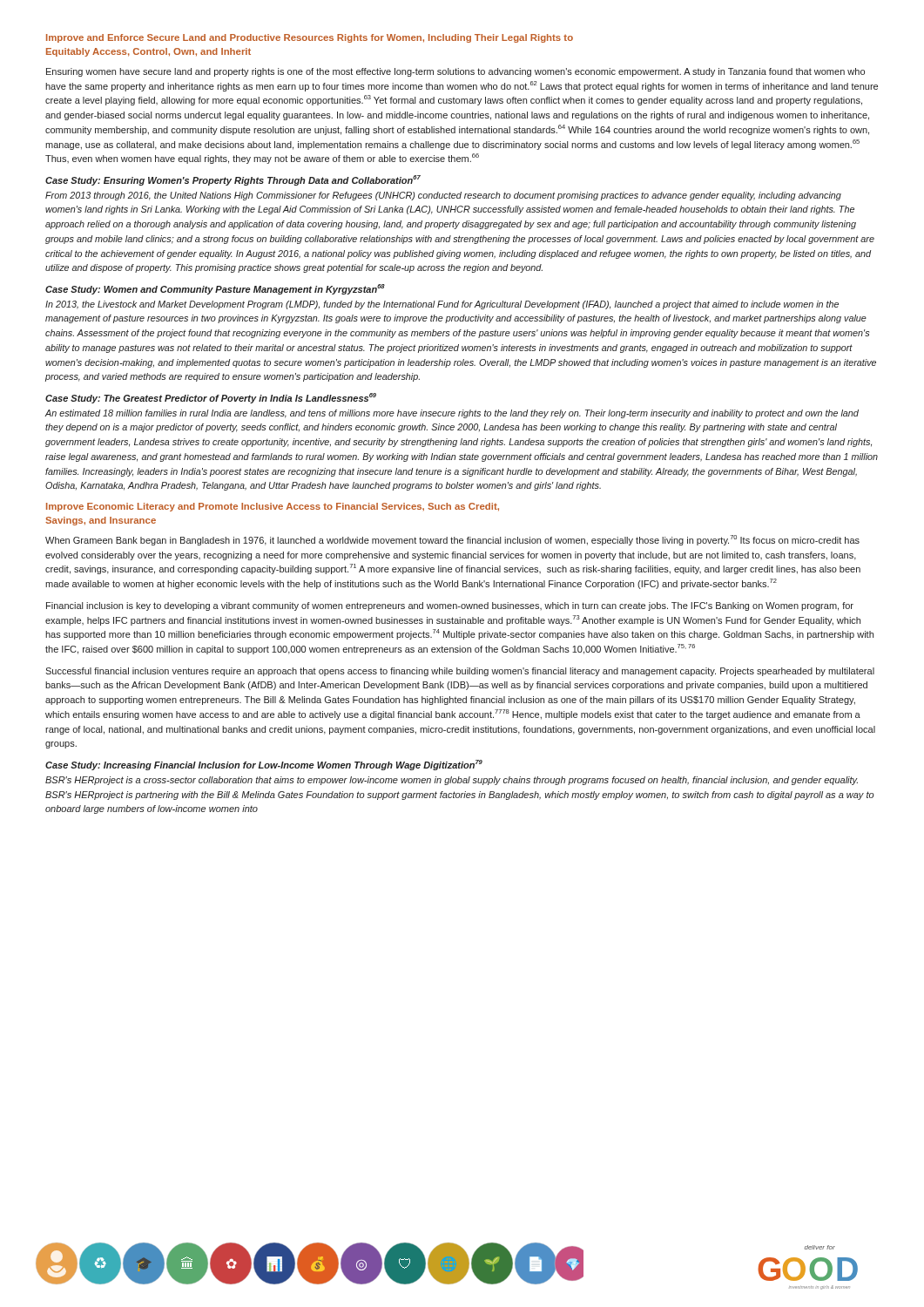The height and width of the screenshot is (1307, 924).
Task: Point to the text starting "When Grameen Bank began in Bangladesh in 1976,"
Action: pyautogui.click(x=453, y=561)
